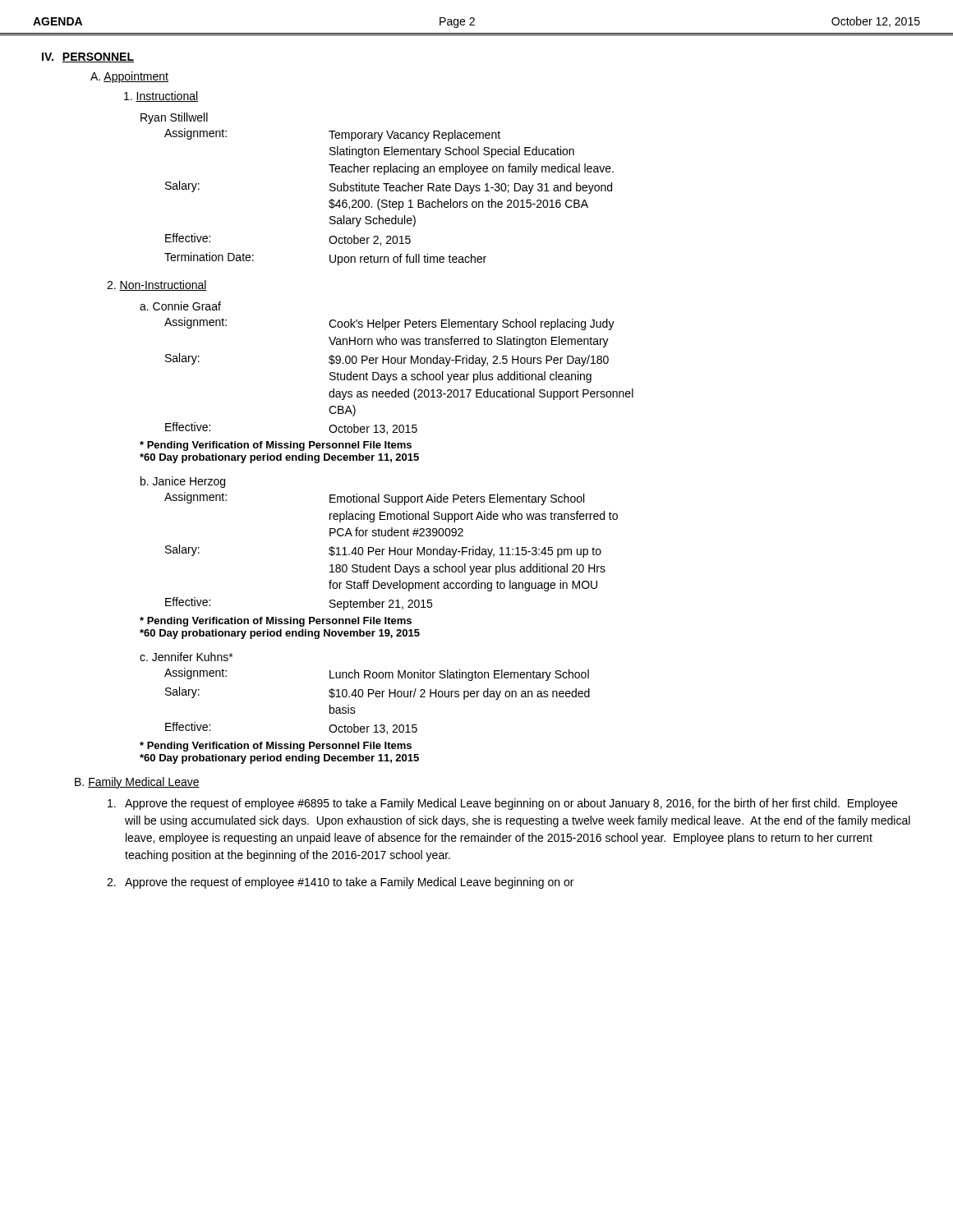Click on the text block that says "Ryan Stillwell Assignment: Temporary Vacancy ReplacementSlatington"
The height and width of the screenshot is (1232, 953).
click(x=526, y=189)
